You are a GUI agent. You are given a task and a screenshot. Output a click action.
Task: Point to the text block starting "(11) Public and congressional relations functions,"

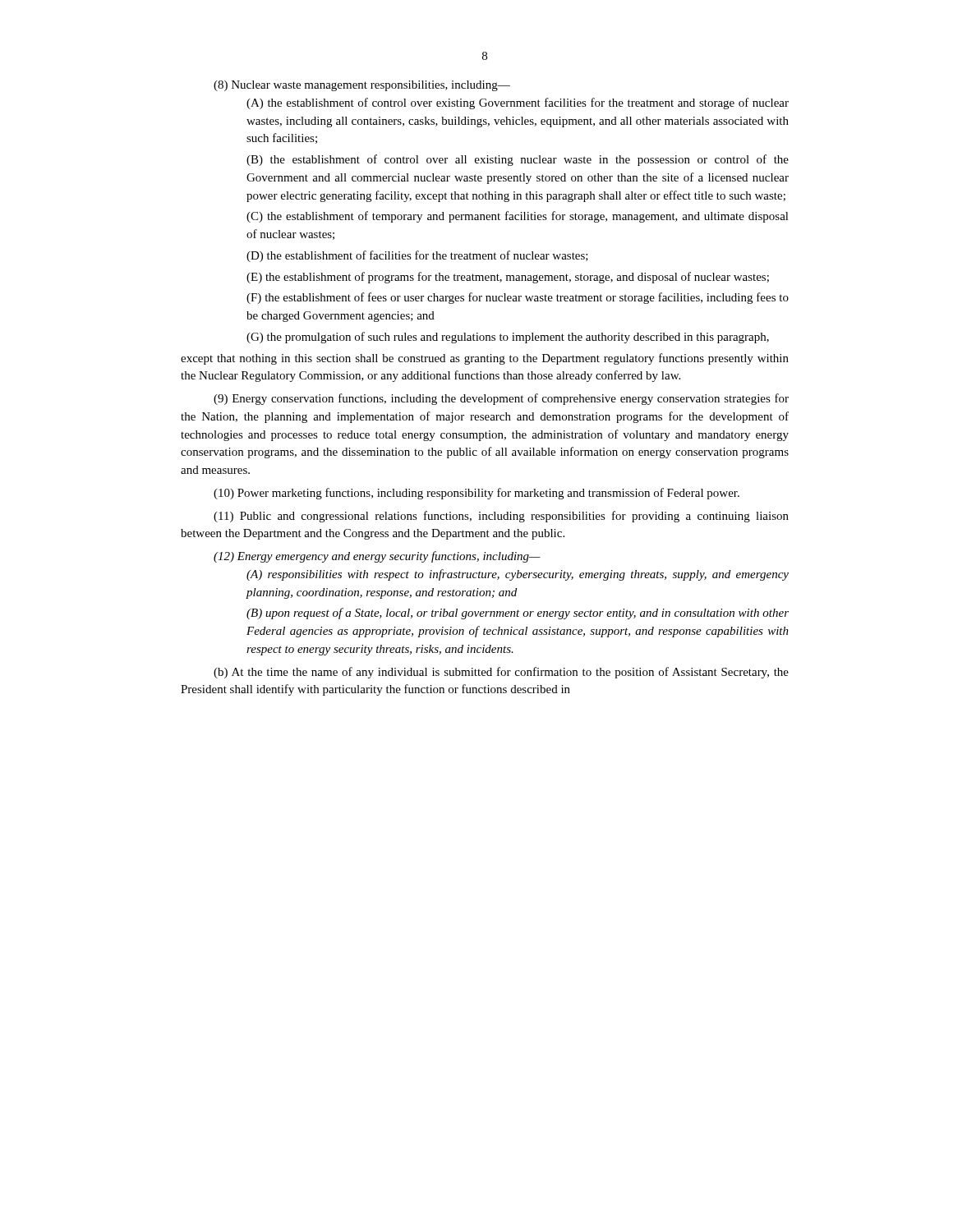[485, 525]
